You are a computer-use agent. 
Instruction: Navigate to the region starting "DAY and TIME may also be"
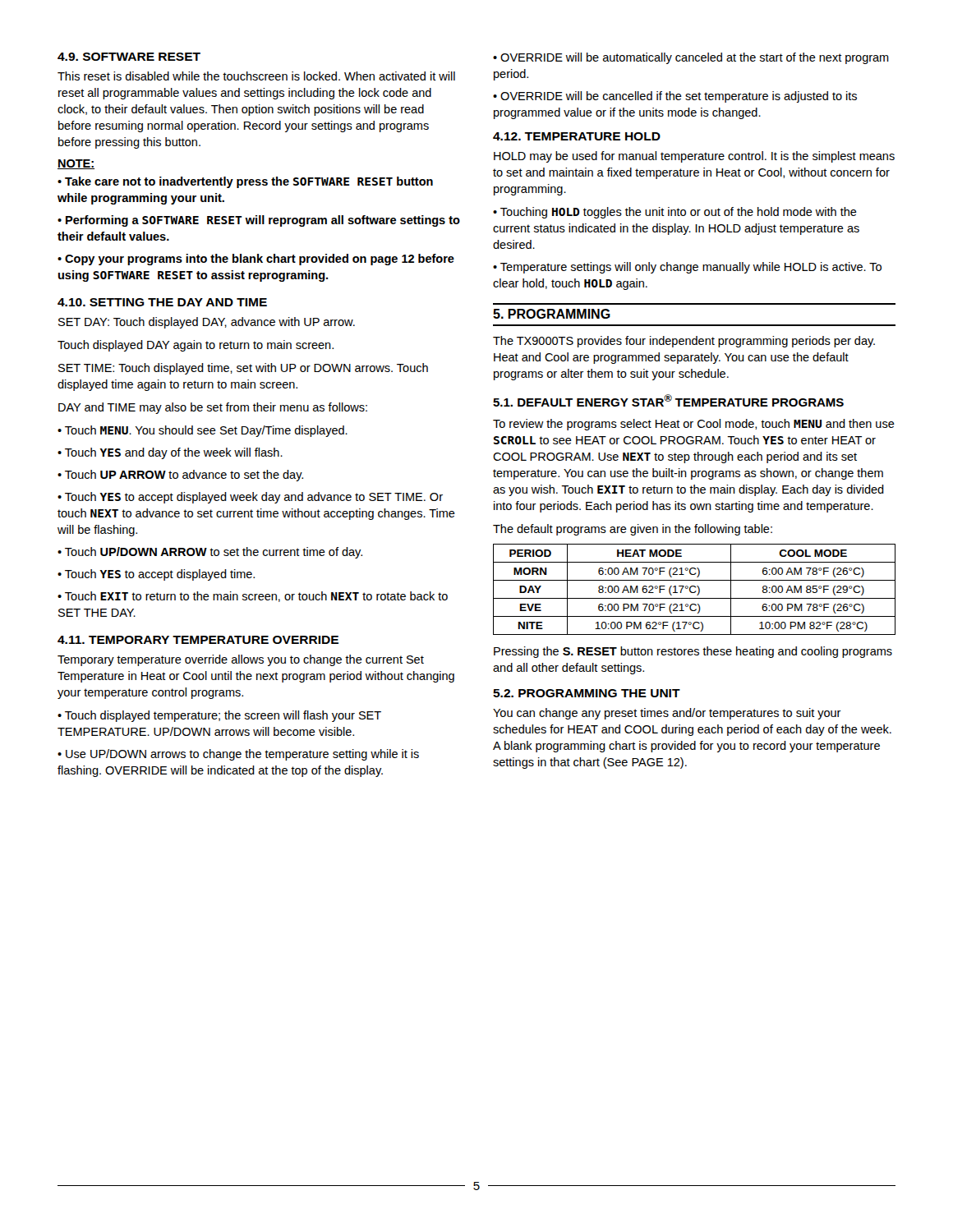259,407
